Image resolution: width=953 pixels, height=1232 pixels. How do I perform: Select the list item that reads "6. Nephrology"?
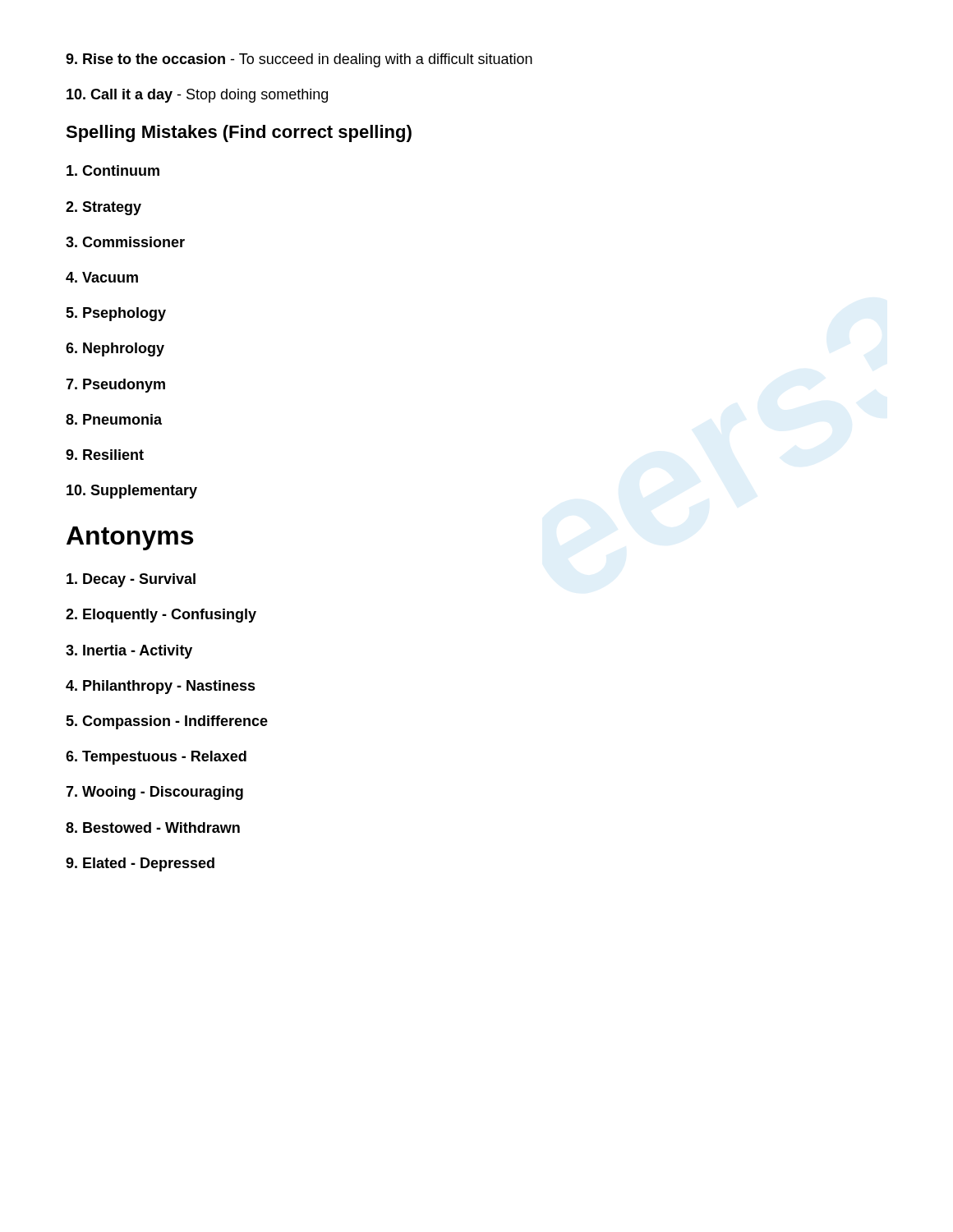click(x=115, y=348)
